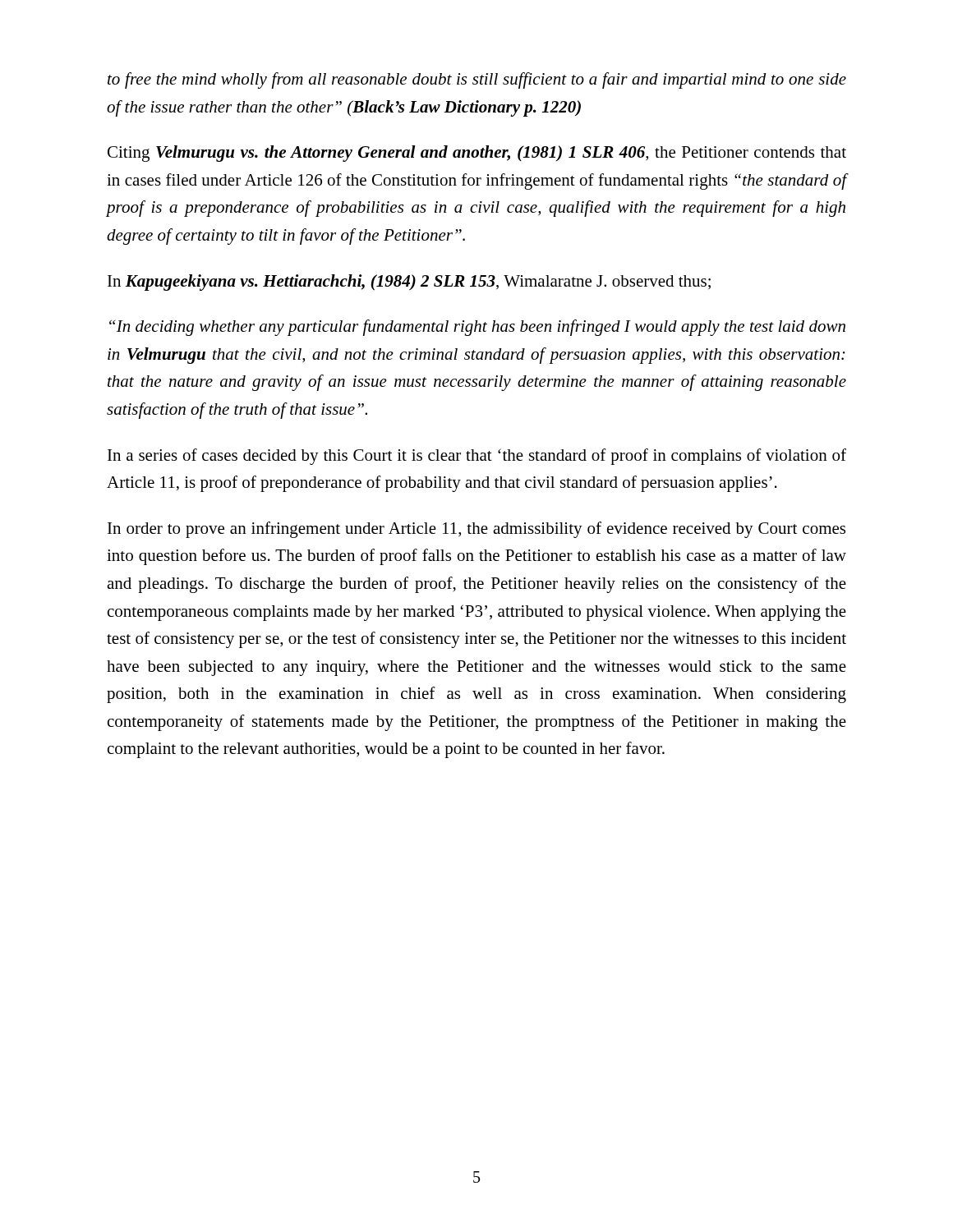Point to the block beginning "In Kapugeekiyana vs. Hettiarachchi, (1984) 2"
953x1232 pixels.
pyautogui.click(x=409, y=281)
